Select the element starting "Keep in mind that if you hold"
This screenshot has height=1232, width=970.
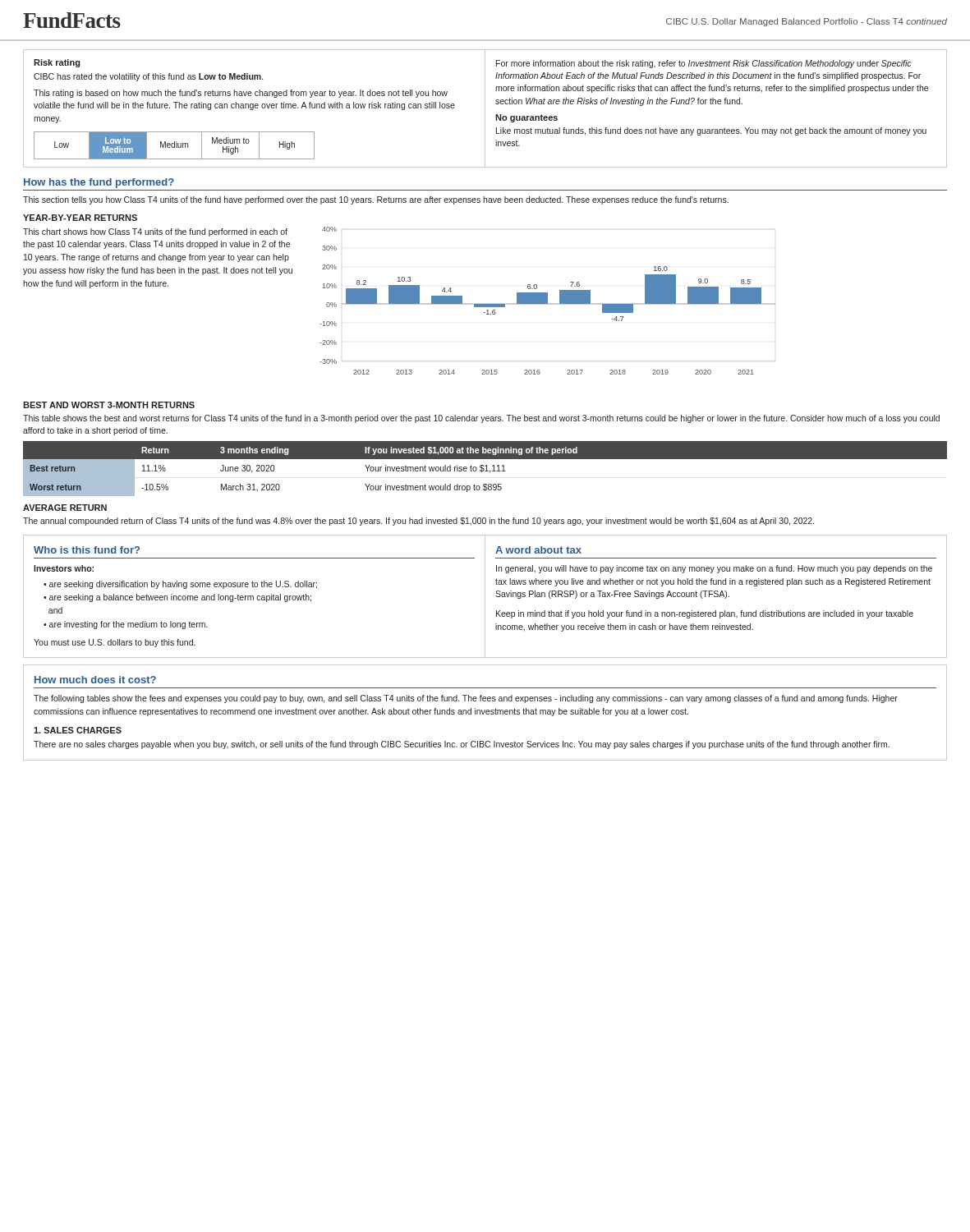point(704,620)
